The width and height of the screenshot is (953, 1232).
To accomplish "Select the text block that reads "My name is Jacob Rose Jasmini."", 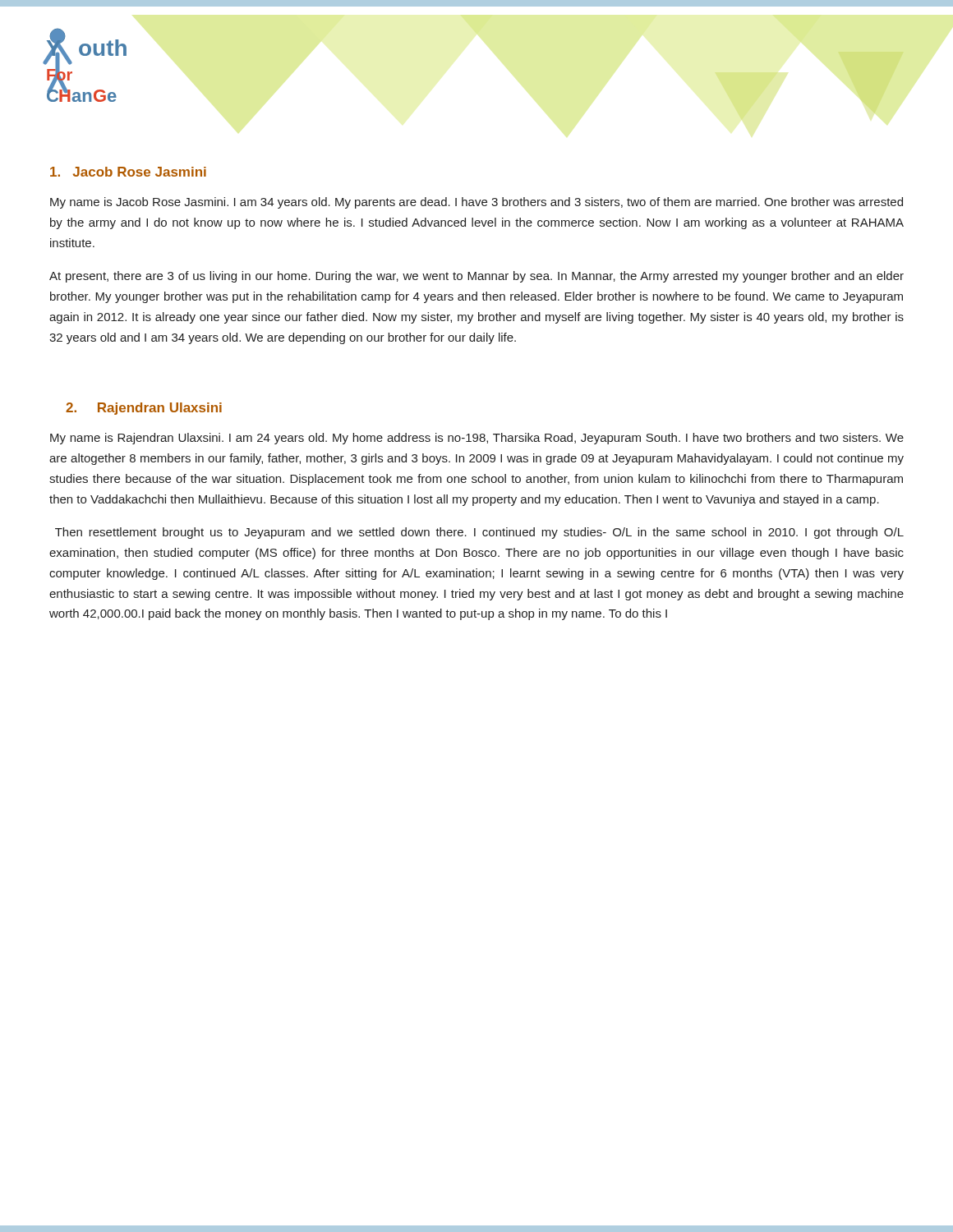I will (476, 222).
